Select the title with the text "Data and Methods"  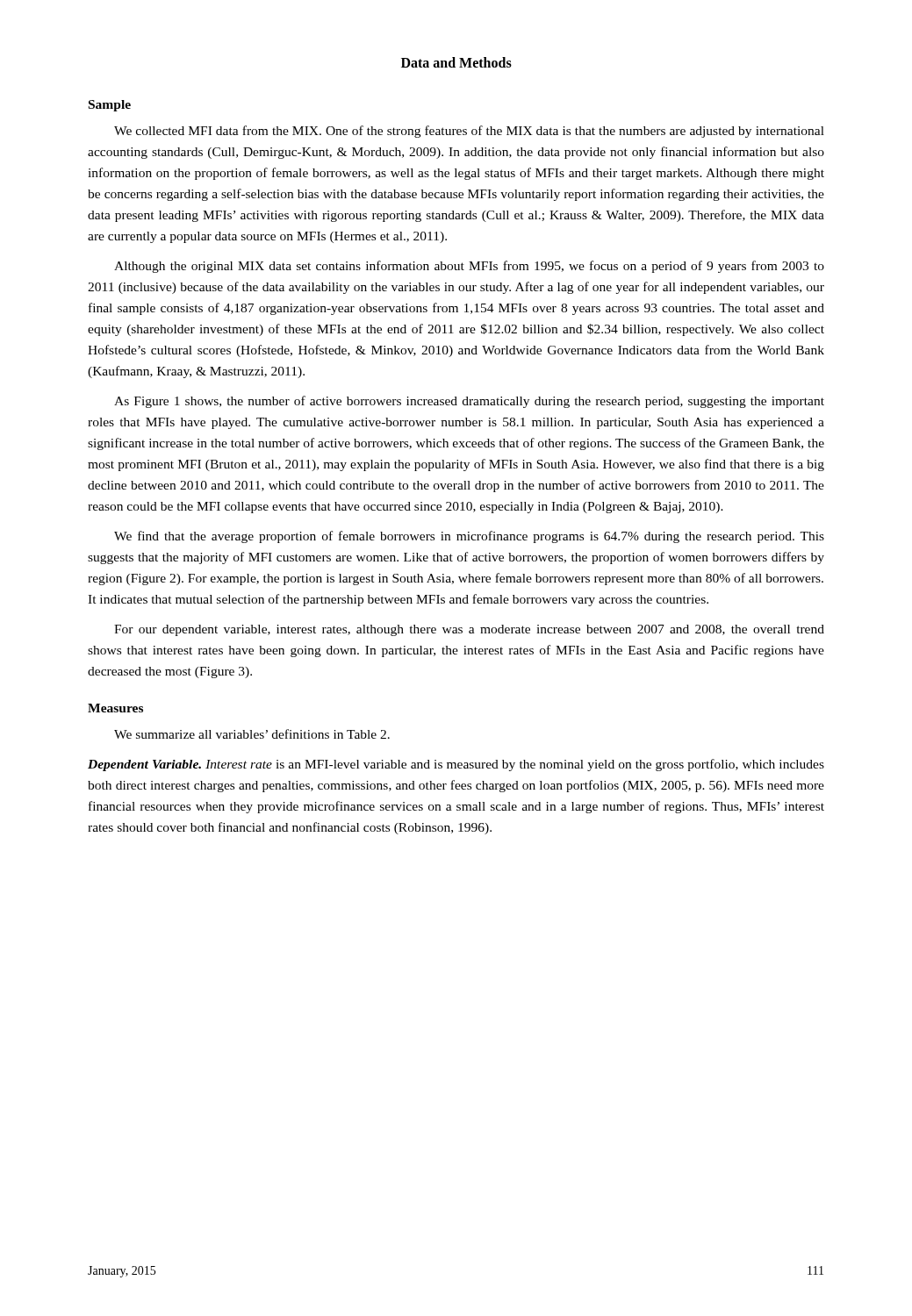[456, 63]
